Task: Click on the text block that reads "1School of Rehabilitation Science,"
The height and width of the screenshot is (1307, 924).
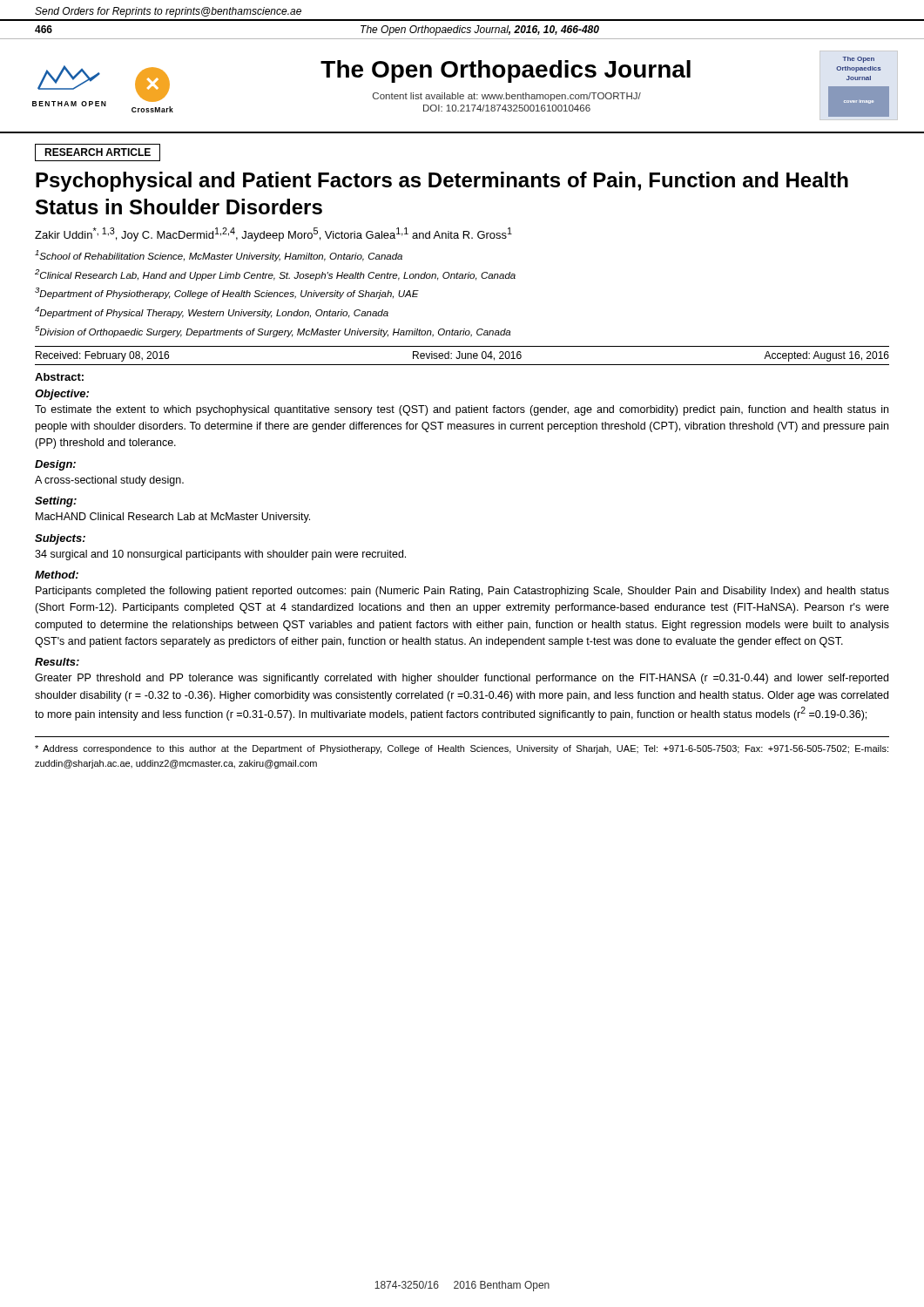Action: click(x=275, y=292)
